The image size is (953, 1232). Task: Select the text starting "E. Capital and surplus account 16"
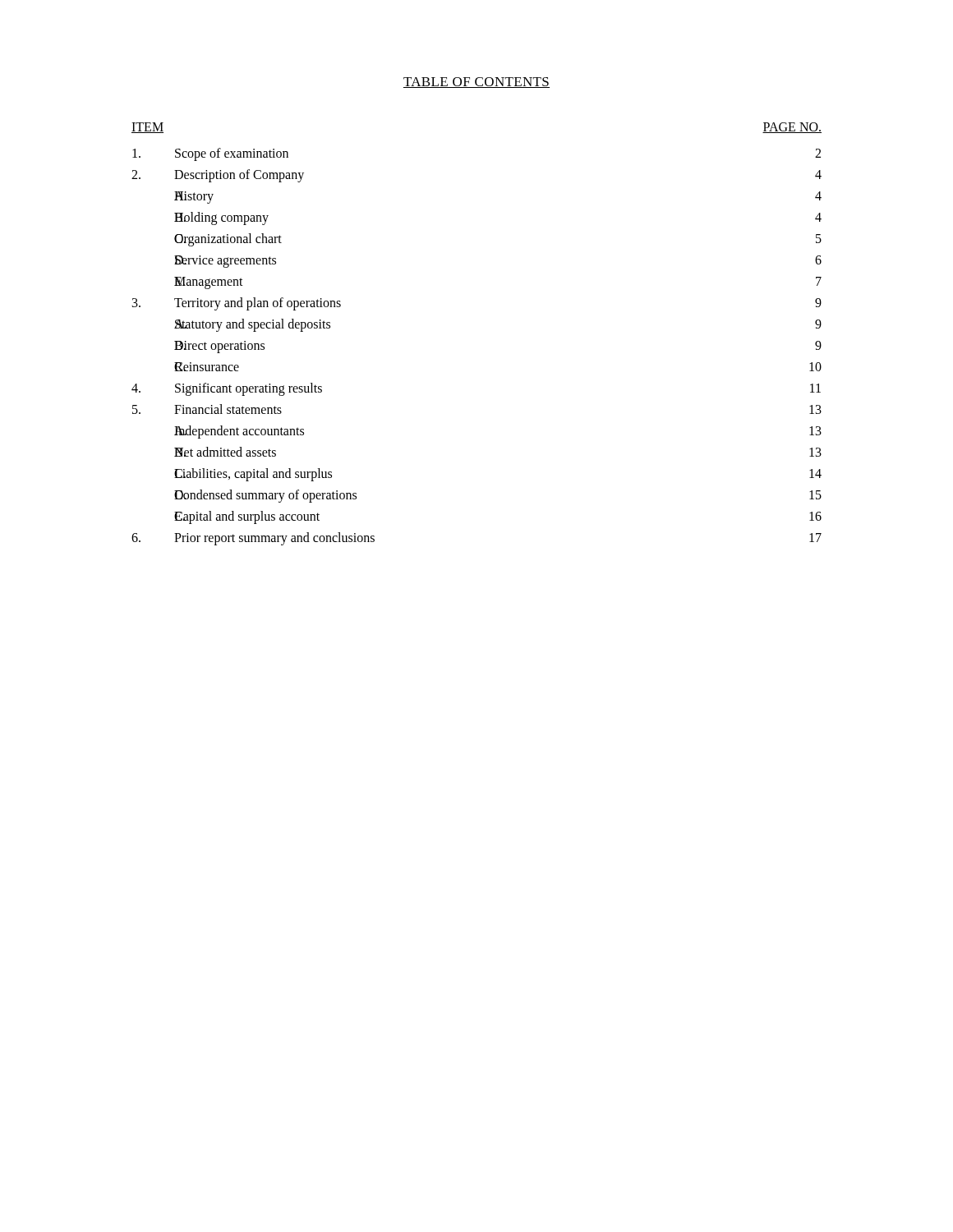(244, 517)
